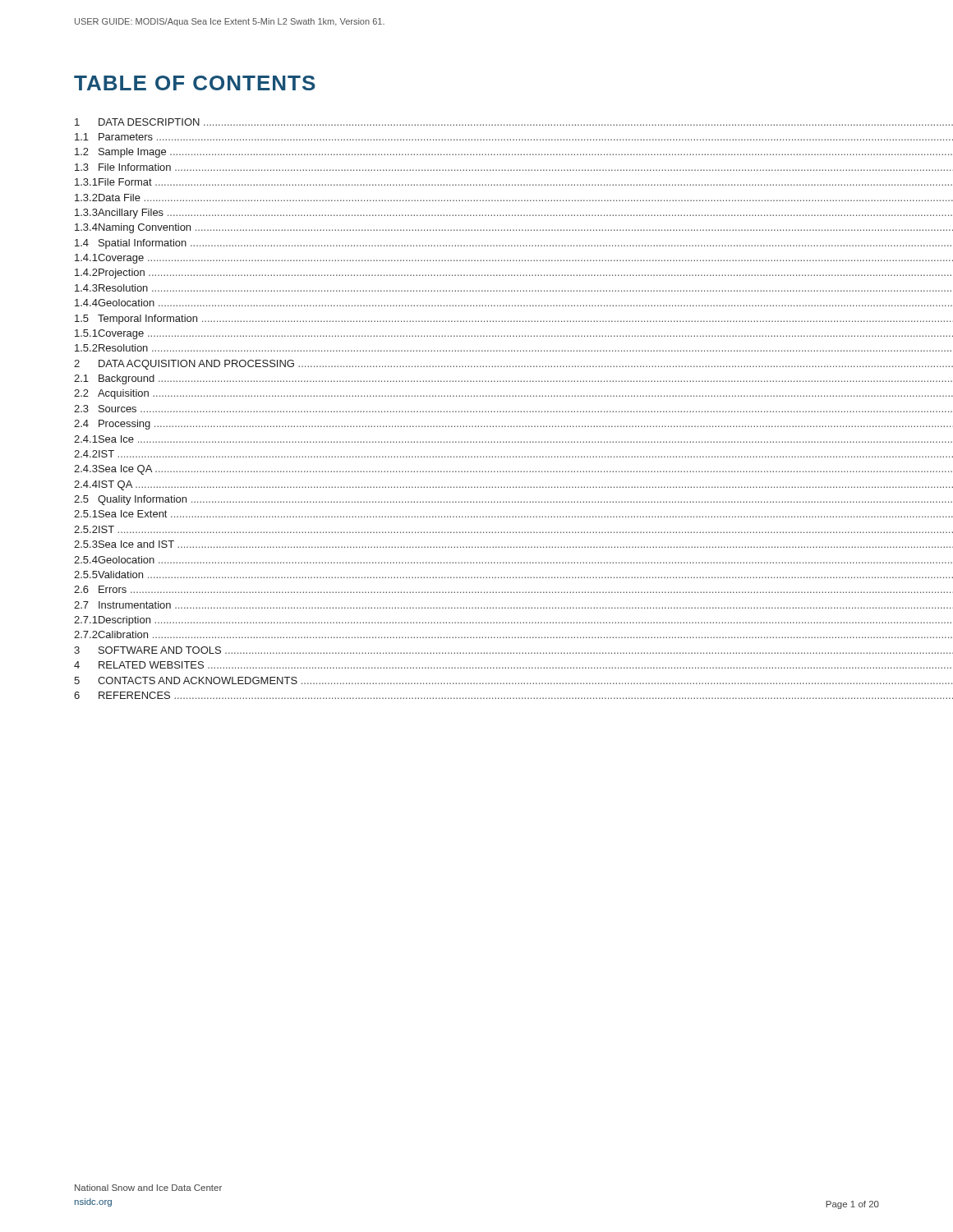The height and width of the screenshot is (1232, 953).
Task: Find the list item containing "3.1 File Format 5"
Action: pos(513,182)
